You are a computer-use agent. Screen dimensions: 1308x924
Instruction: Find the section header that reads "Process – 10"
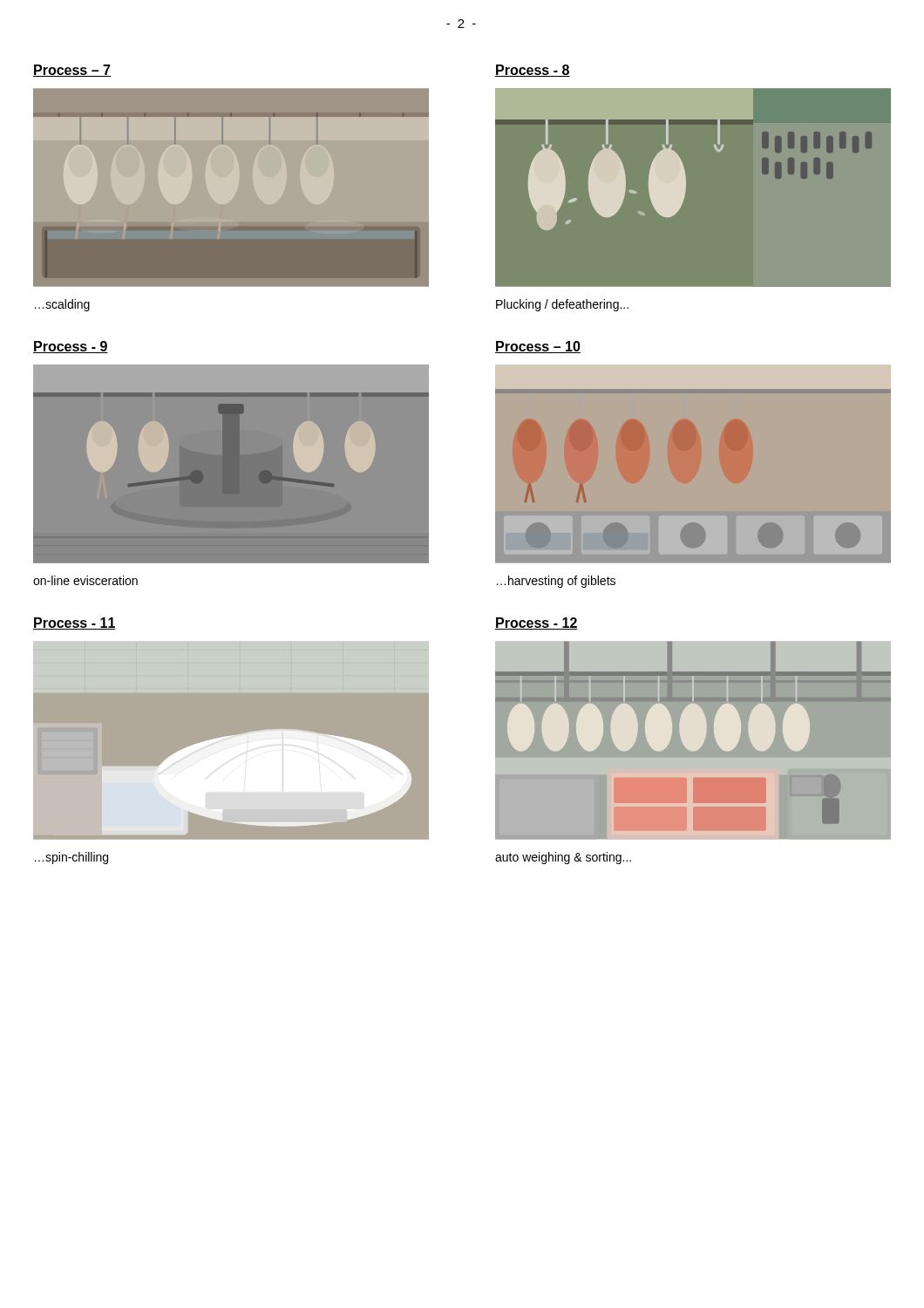pos(538,347)
